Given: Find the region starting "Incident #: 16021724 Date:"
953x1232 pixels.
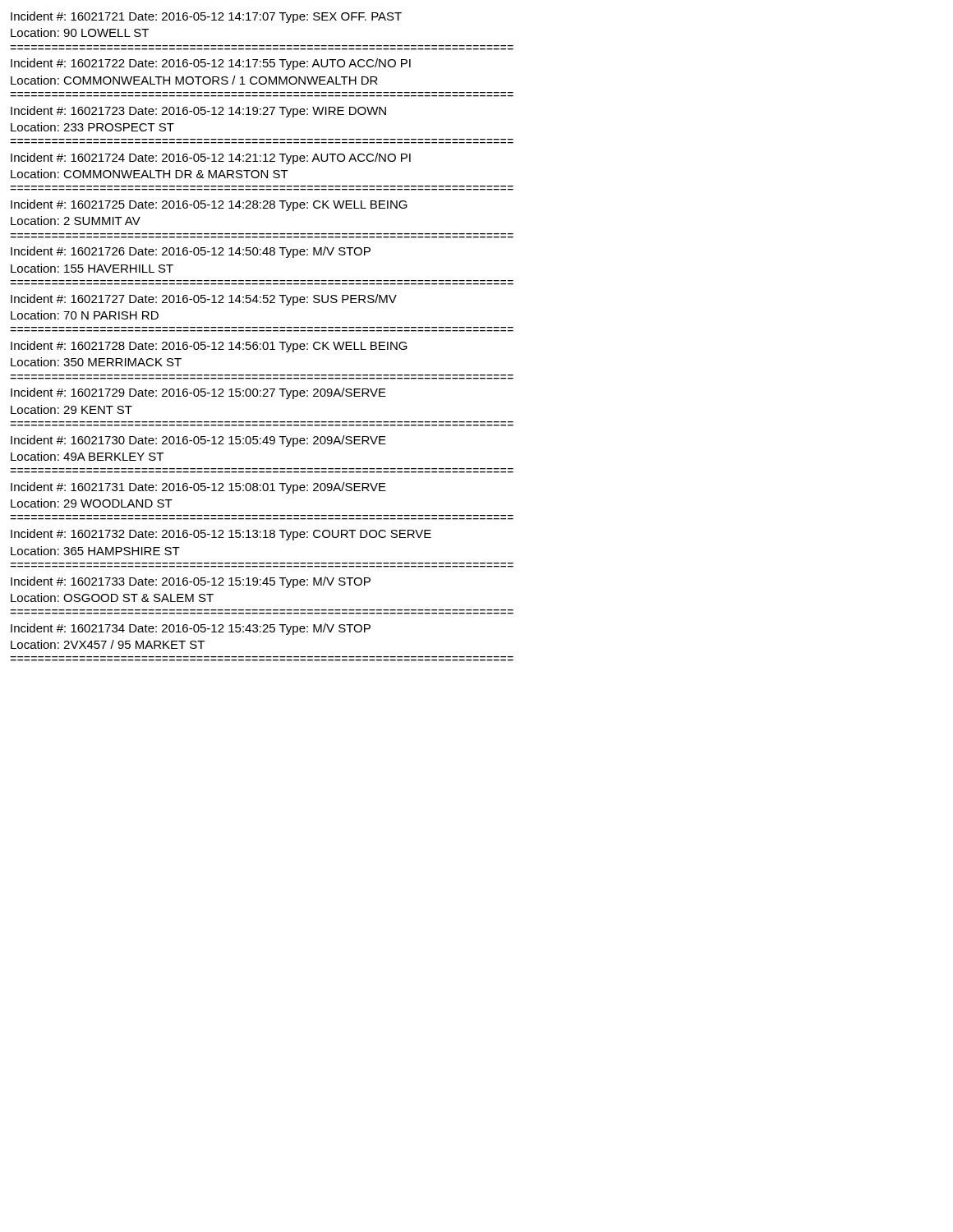Looking at the screenshot, I should [211, 159].
